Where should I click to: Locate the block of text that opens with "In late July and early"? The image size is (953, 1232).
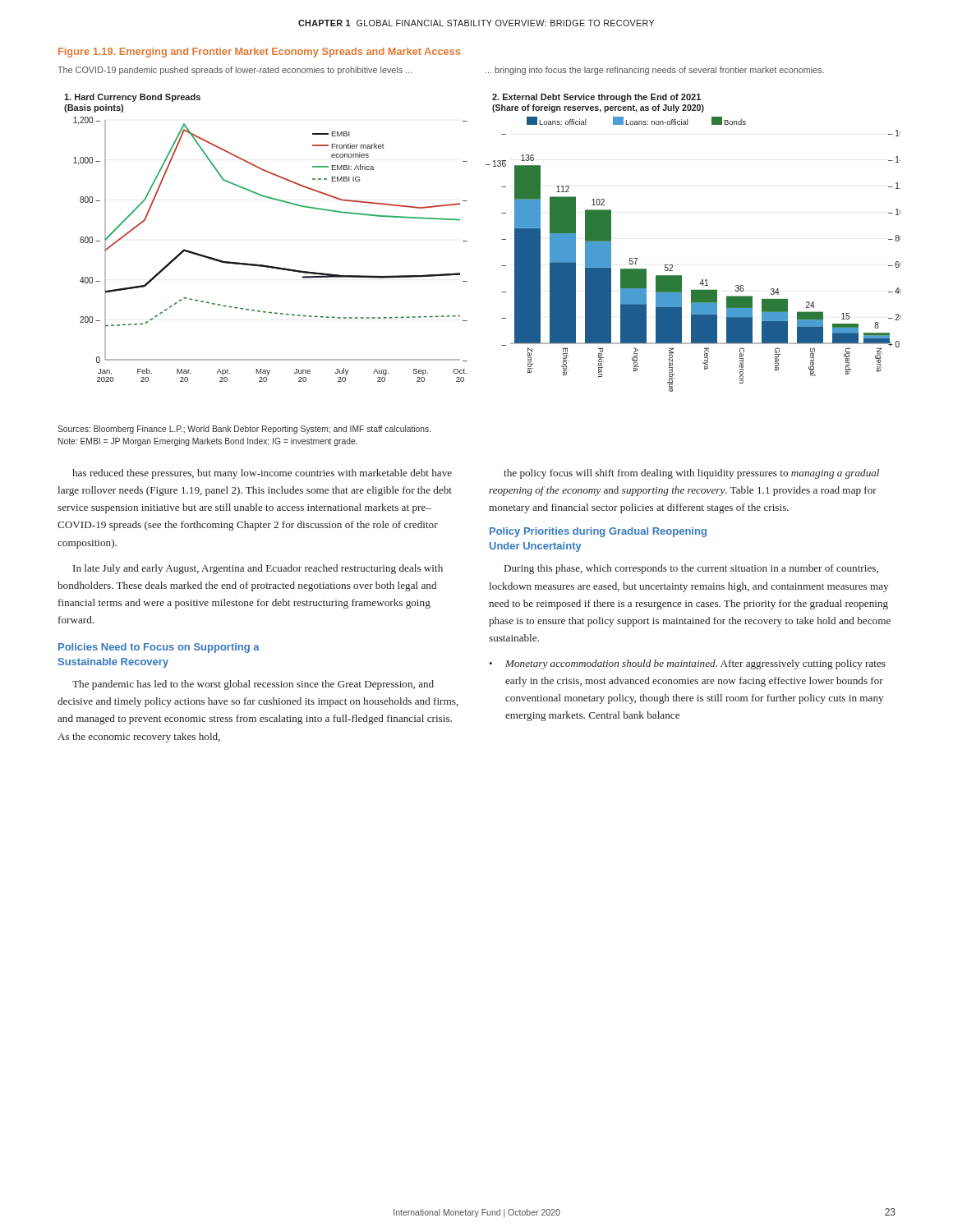(261, 594)
